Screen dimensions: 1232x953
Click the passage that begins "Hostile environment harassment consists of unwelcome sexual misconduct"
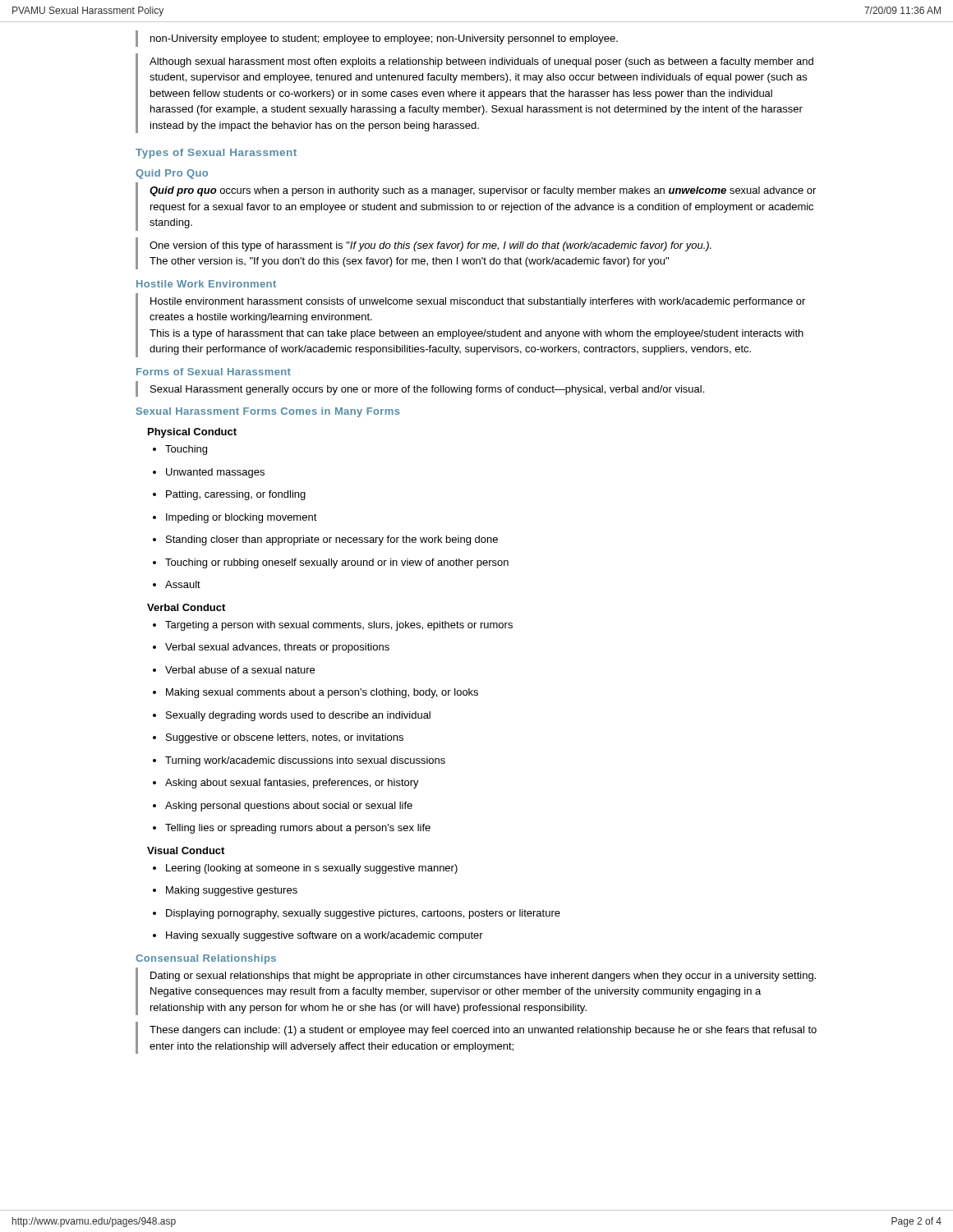[x=484, y=325]
